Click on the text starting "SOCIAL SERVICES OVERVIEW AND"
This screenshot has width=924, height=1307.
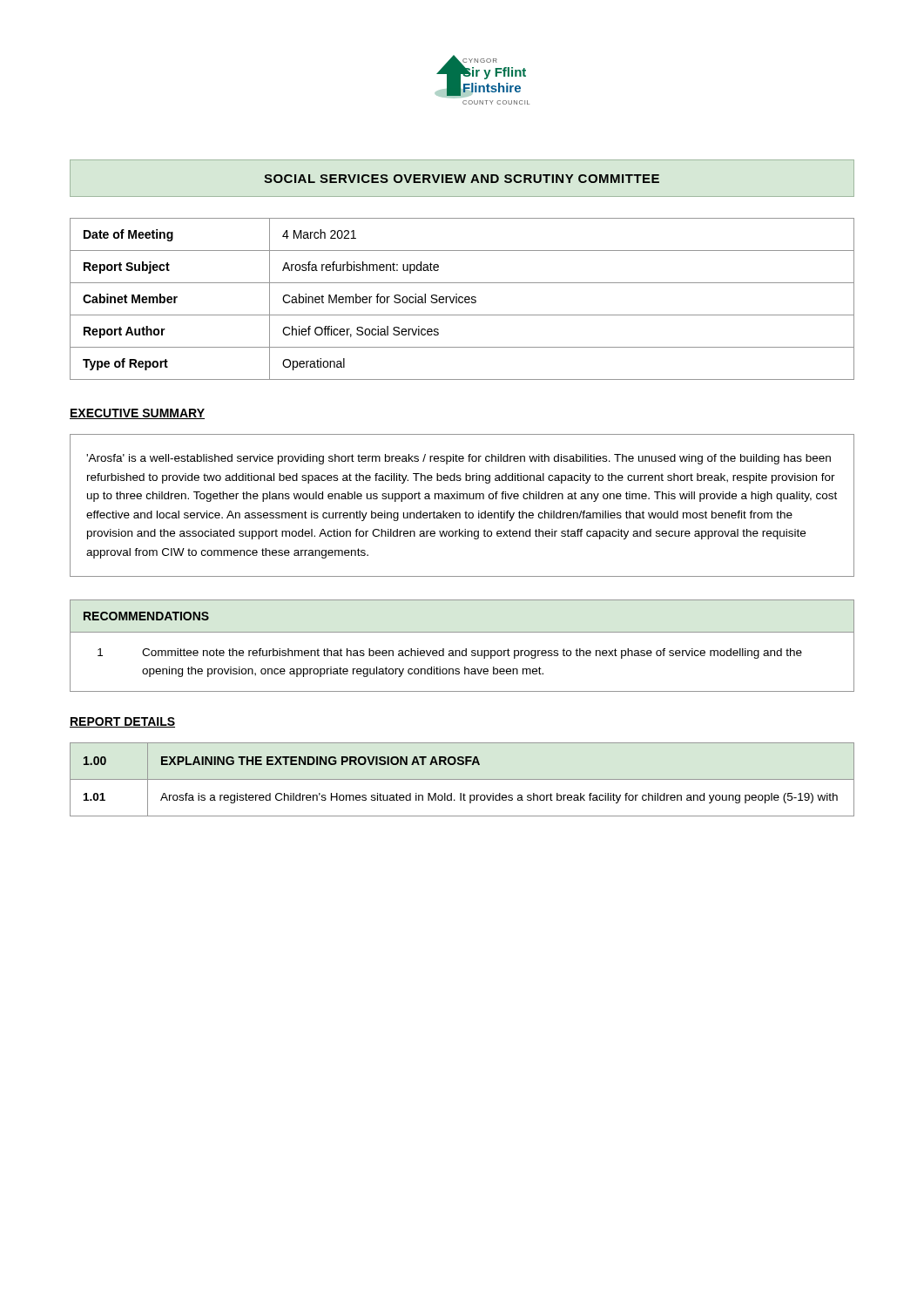[x=462, y=178]
